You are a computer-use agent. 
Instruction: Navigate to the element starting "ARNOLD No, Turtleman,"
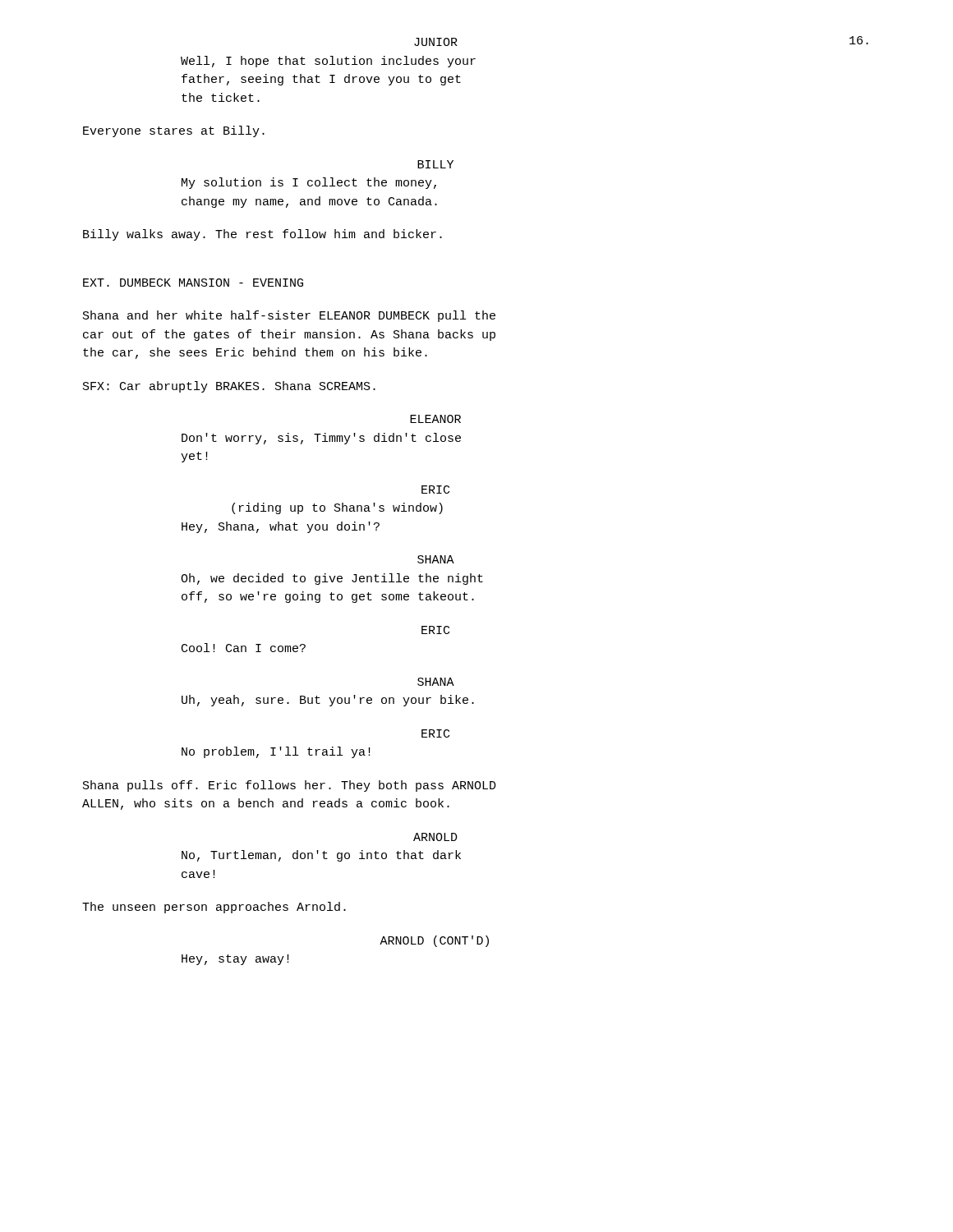coord(435,857)
